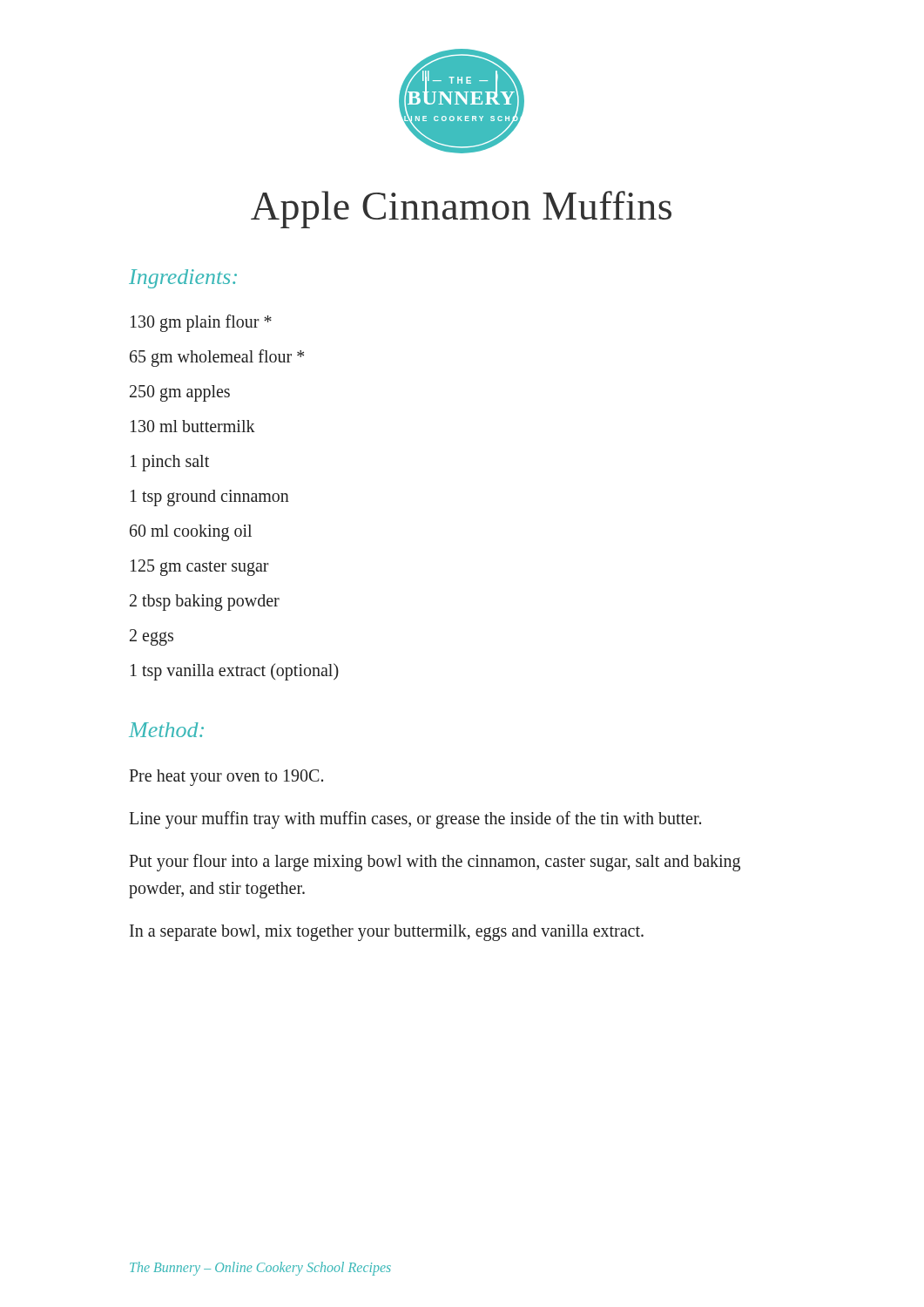
Task: Click on the text block that reads "Line your muffin tray with muffin cases,"
Action: pos(416,818)
